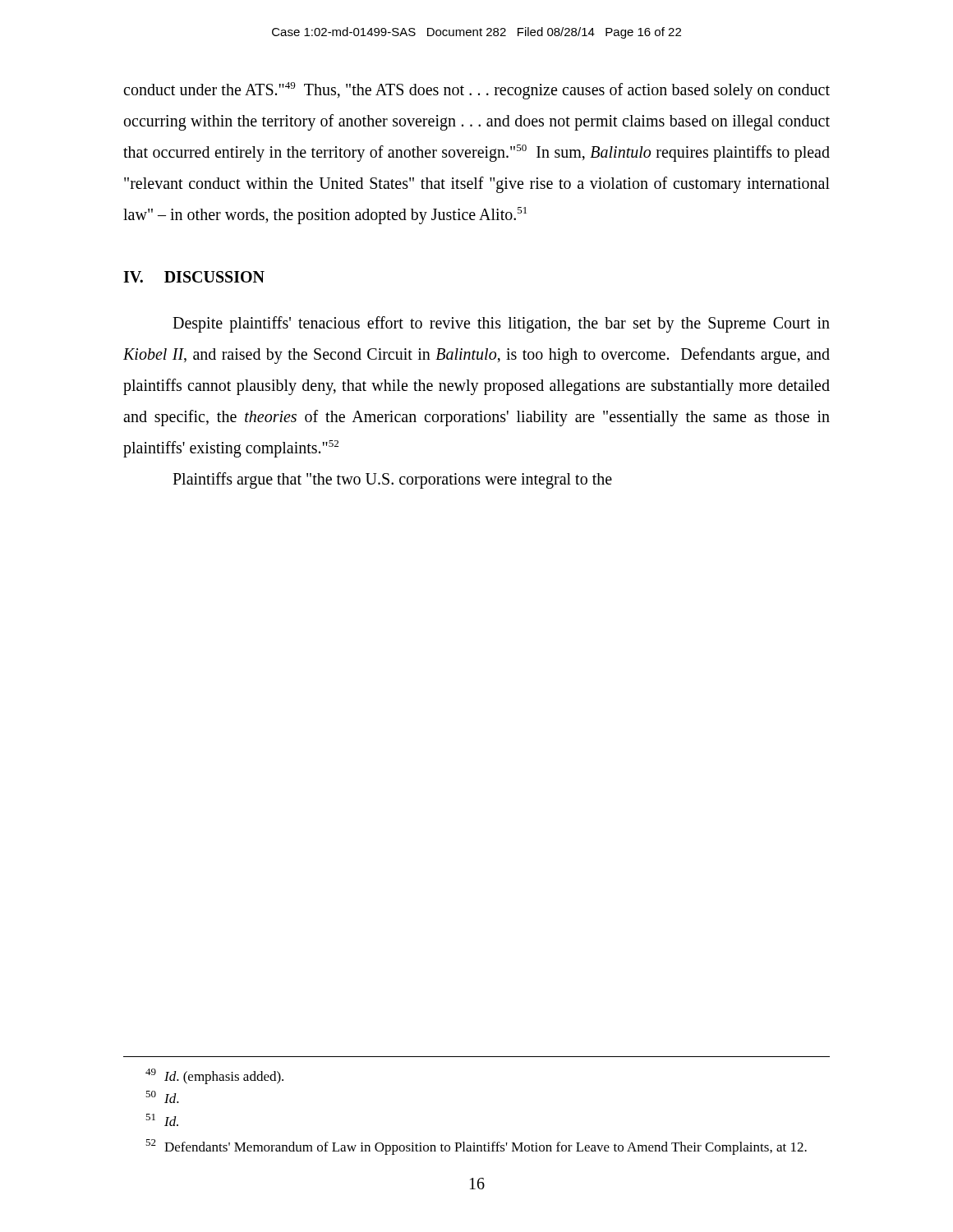The width and height of the screenshot is (953, 1232).
Task: Locate the text block starting "52 Defendants' Memorandum of Law in Opposition to"
Action: pos(476,1147)
